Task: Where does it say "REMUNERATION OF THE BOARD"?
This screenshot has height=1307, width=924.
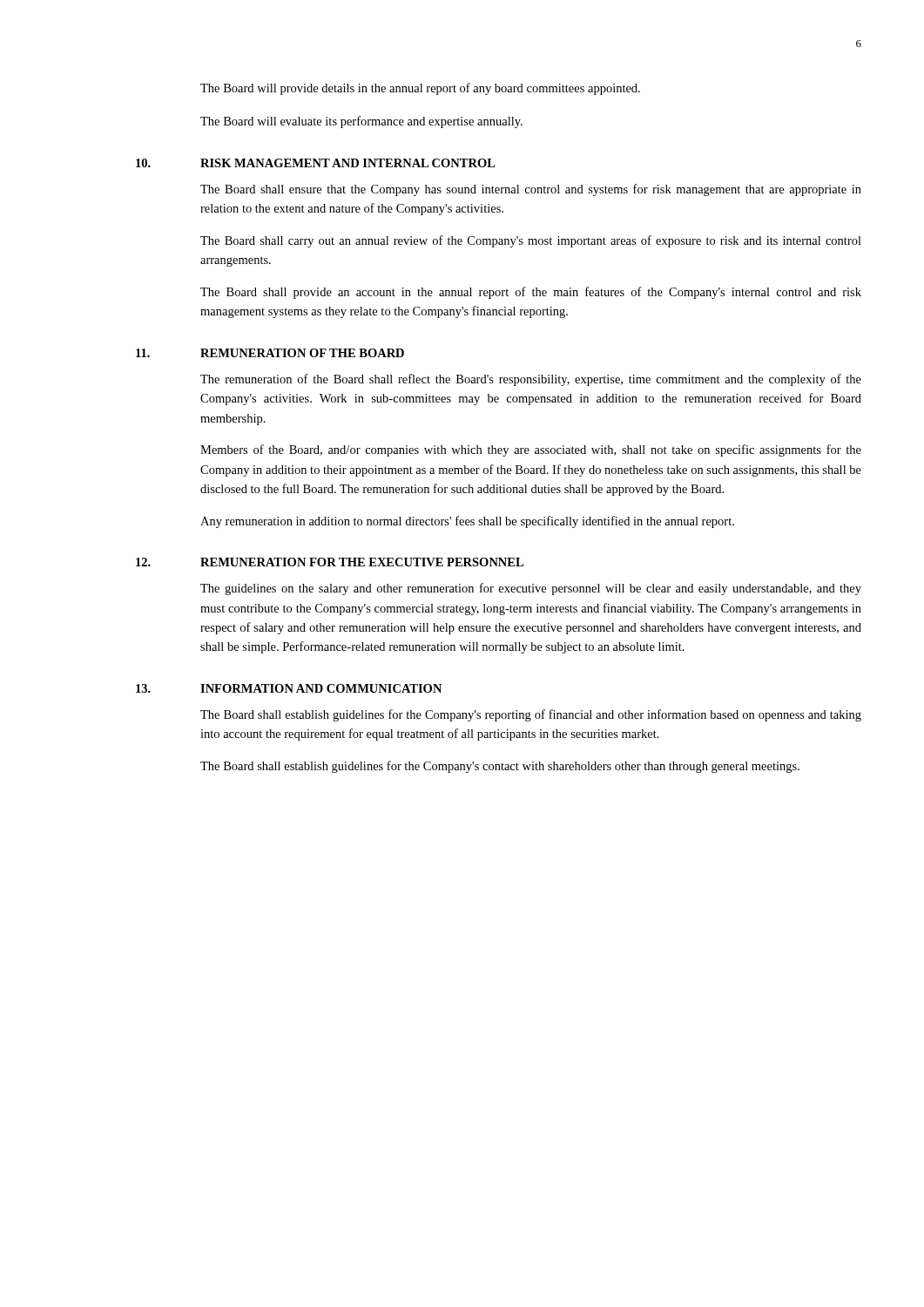Action: pos(302,353)
